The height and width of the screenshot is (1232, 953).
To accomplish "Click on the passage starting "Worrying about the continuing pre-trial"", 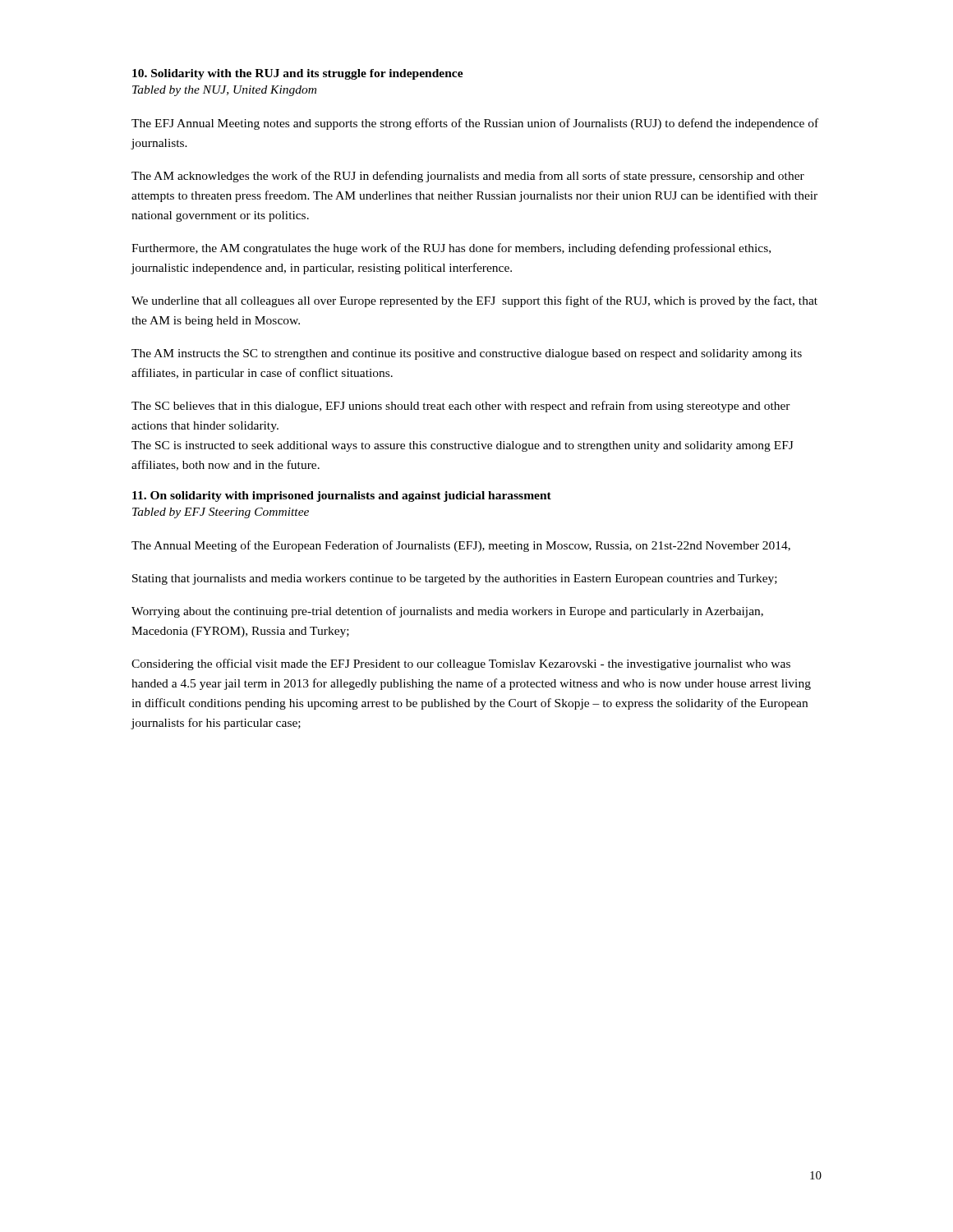I will [448, 621].
